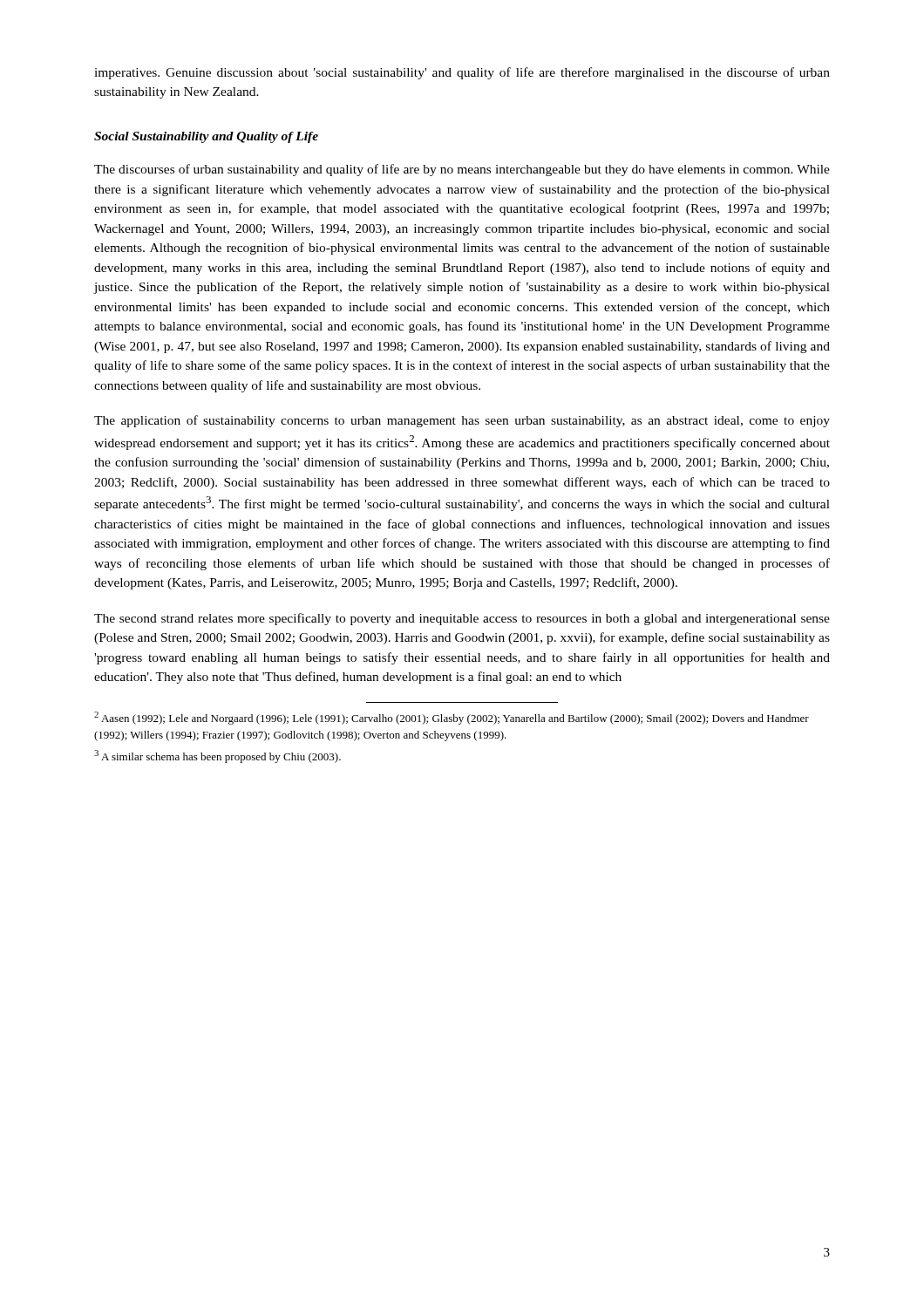Click on the passage starting "2 Aasen (1992); Lele"
Image resolution: width=924 pixels, height=1308 pixels.
[451, 725]
